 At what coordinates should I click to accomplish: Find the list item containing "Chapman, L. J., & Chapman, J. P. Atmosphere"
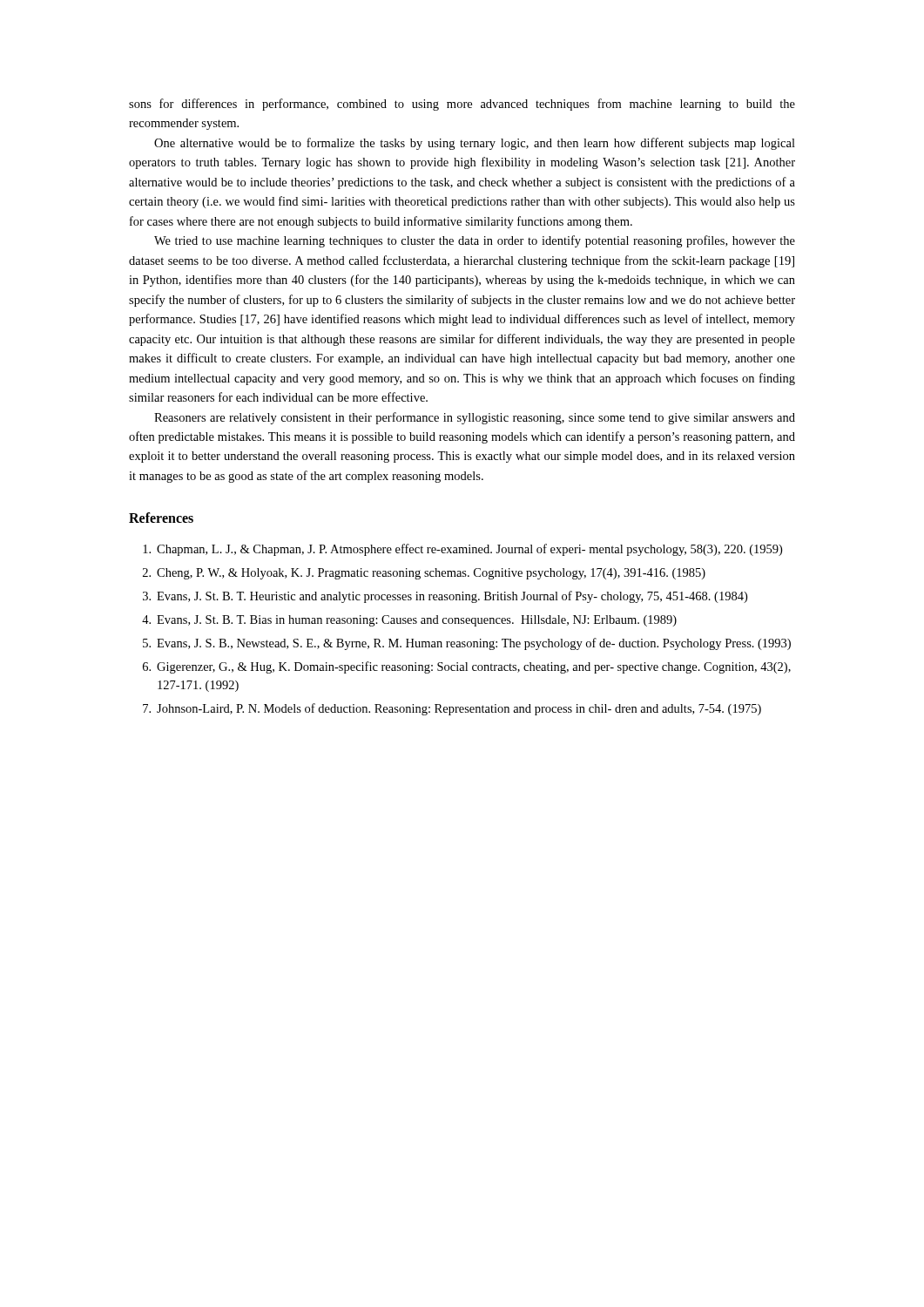[462, 550]
